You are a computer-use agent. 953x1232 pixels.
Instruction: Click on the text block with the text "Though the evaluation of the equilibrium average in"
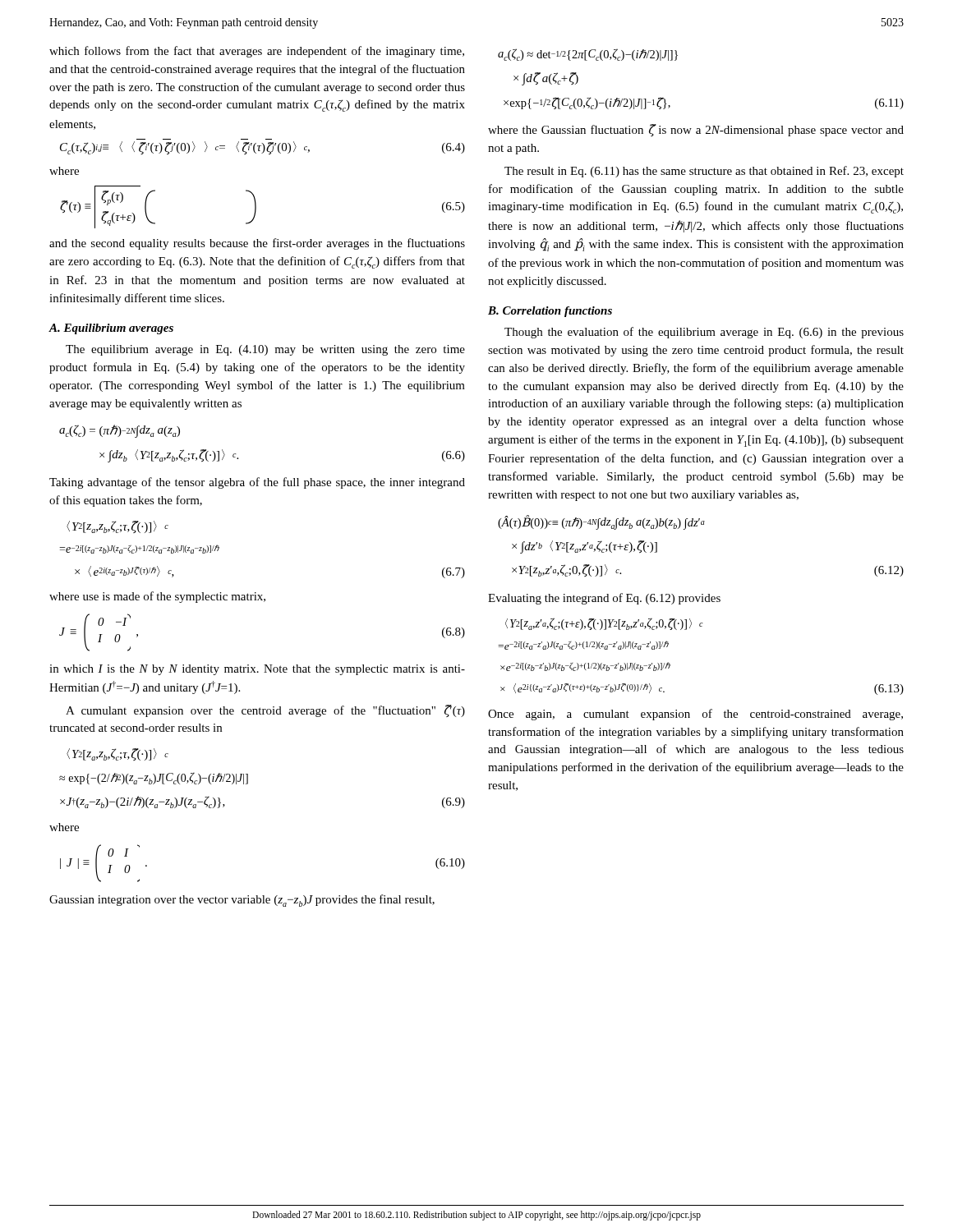pos(696,414)
